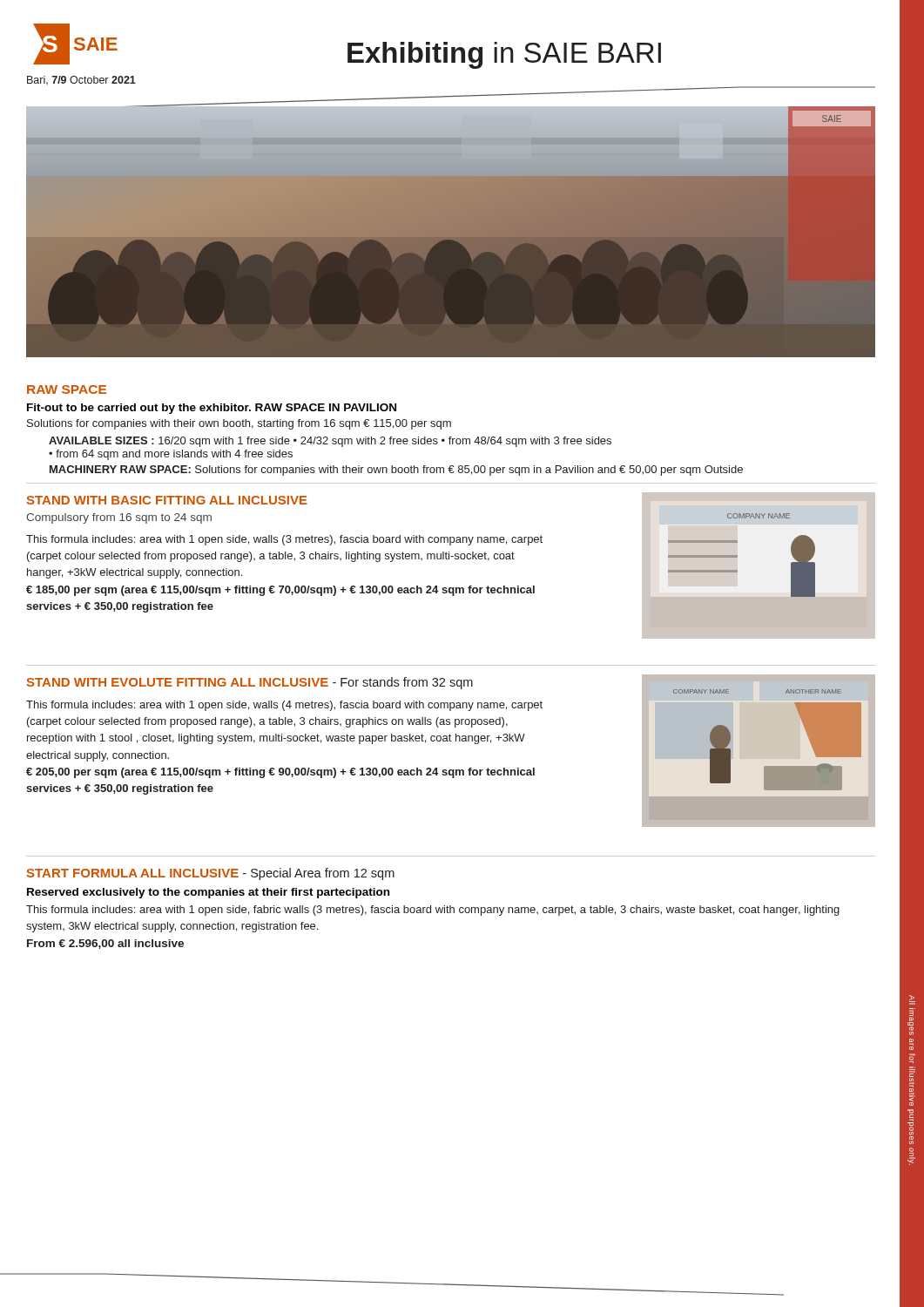
Task: Select the text starting "MACHINERY RAW SPACE: Solutions"
Action: (396, 469)
